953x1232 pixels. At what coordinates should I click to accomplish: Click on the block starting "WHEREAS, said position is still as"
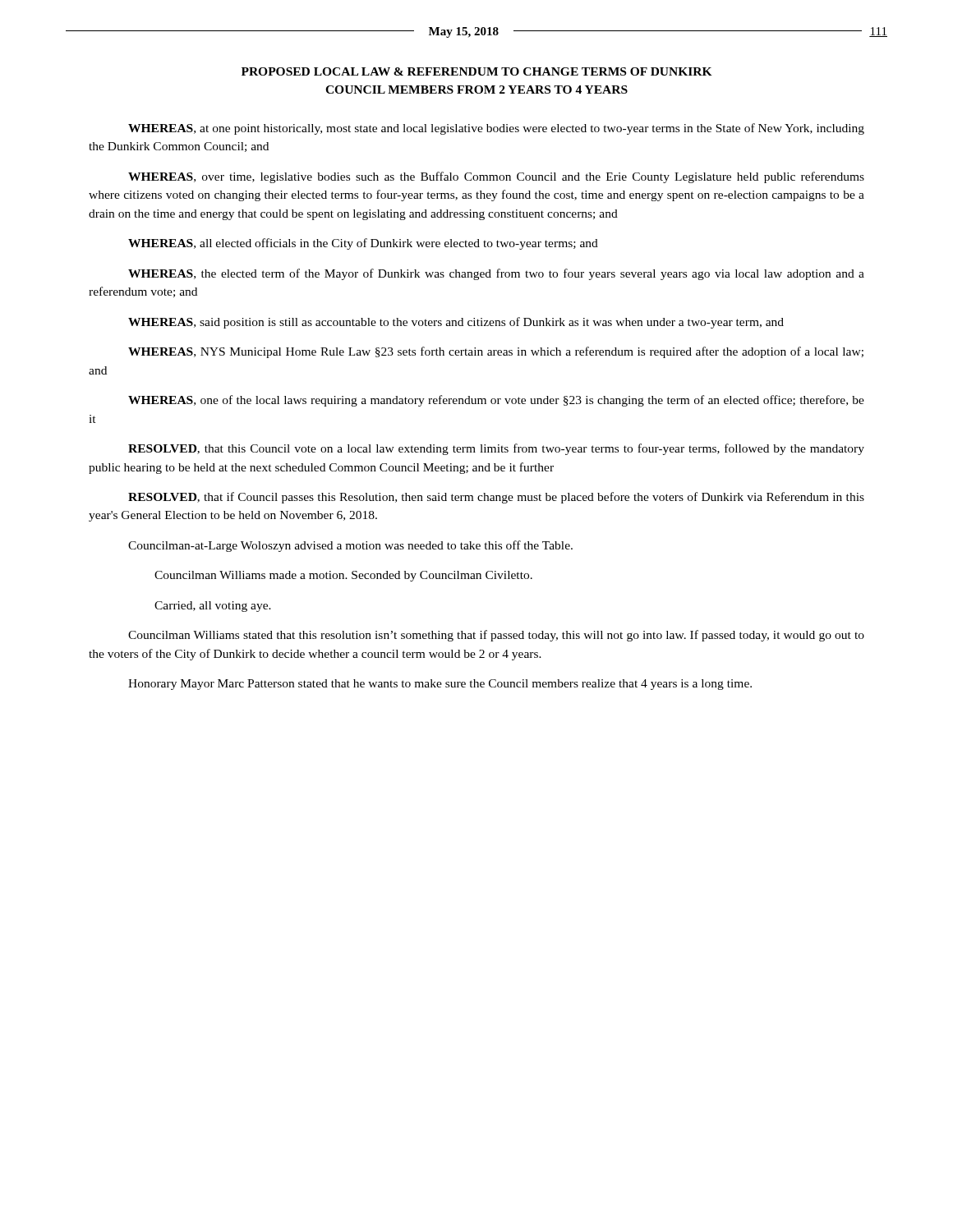pos(456,321)
